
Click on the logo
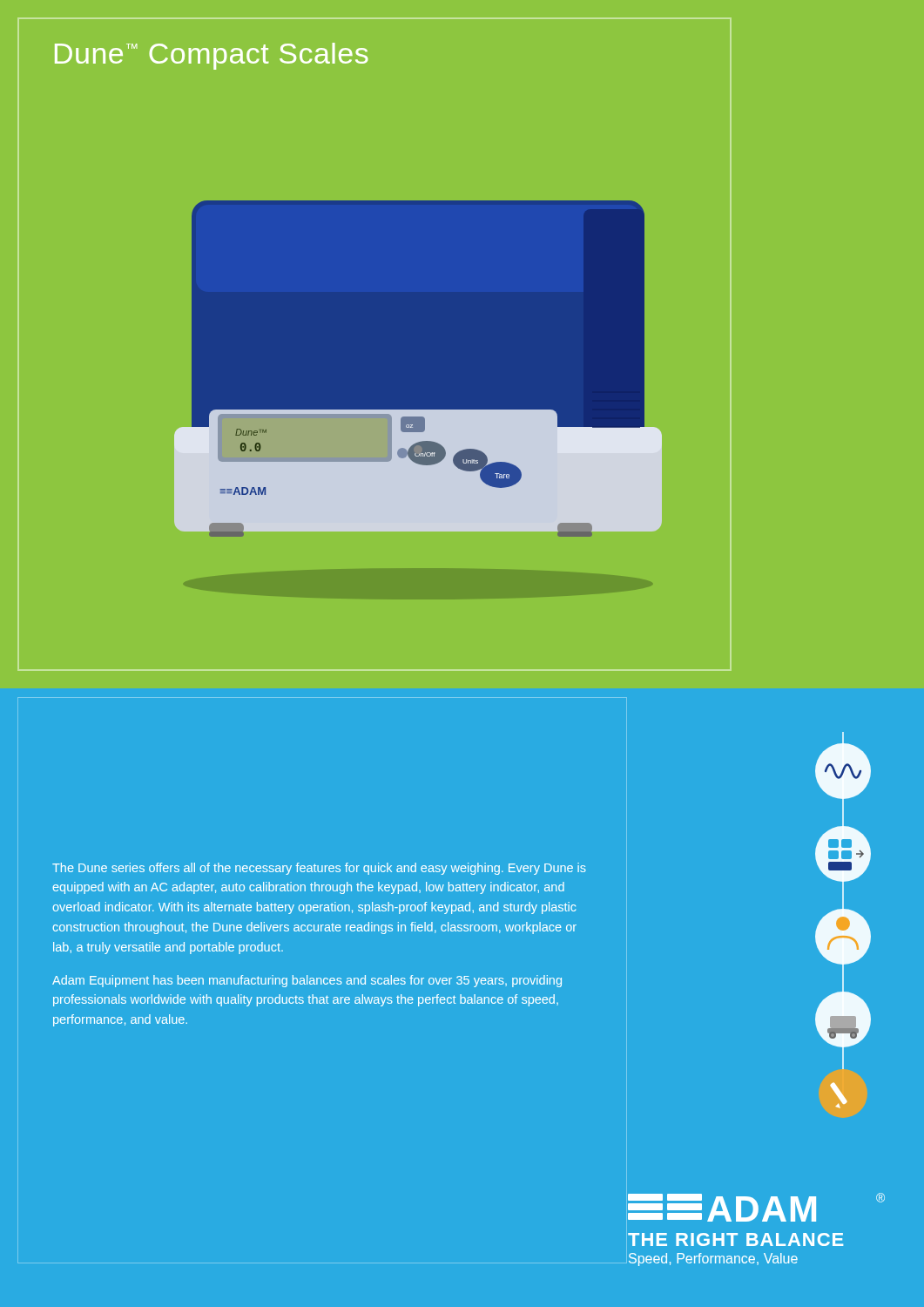(x=759, y=1233)
